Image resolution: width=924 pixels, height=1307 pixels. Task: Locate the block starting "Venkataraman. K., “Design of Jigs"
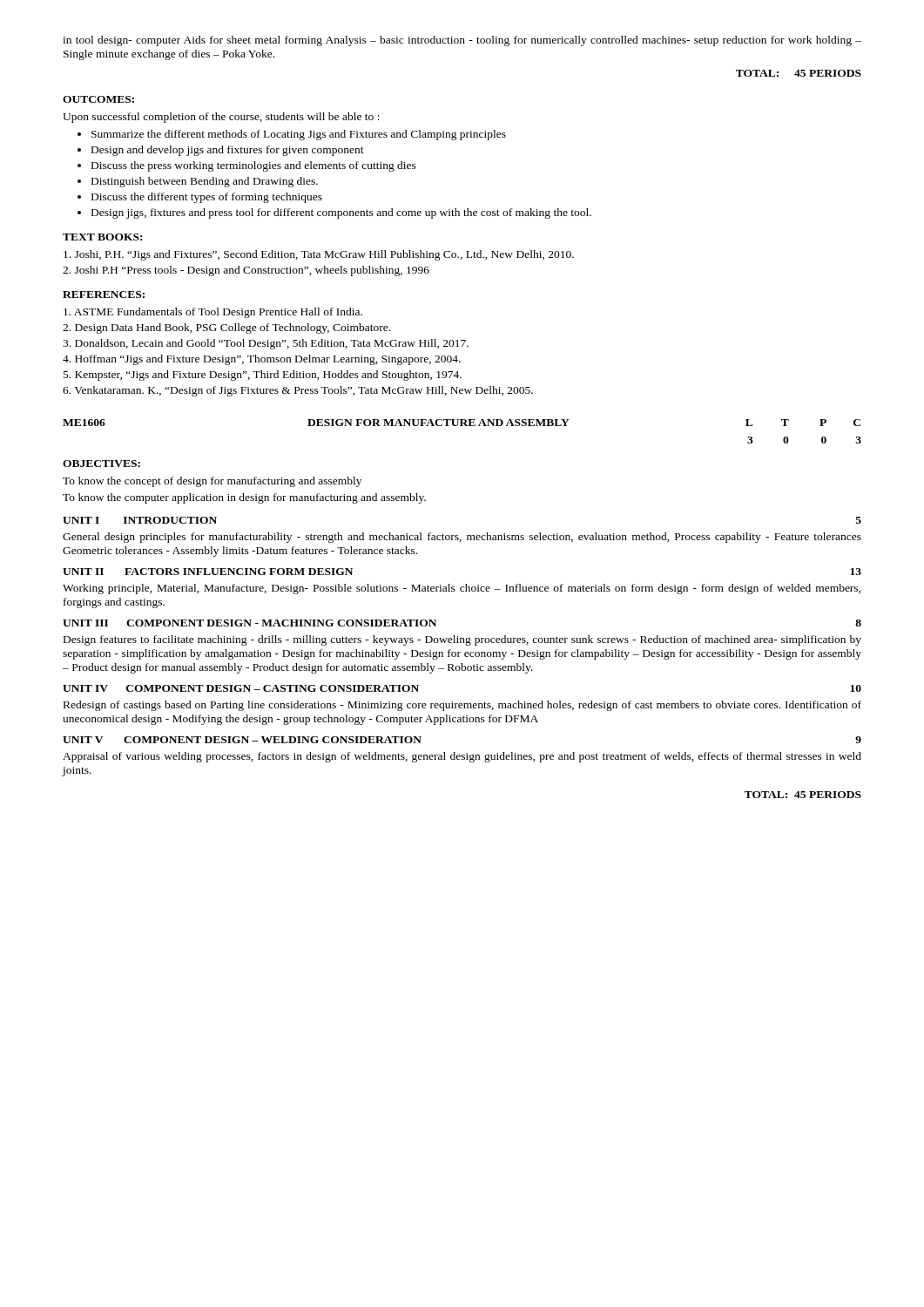298,390
